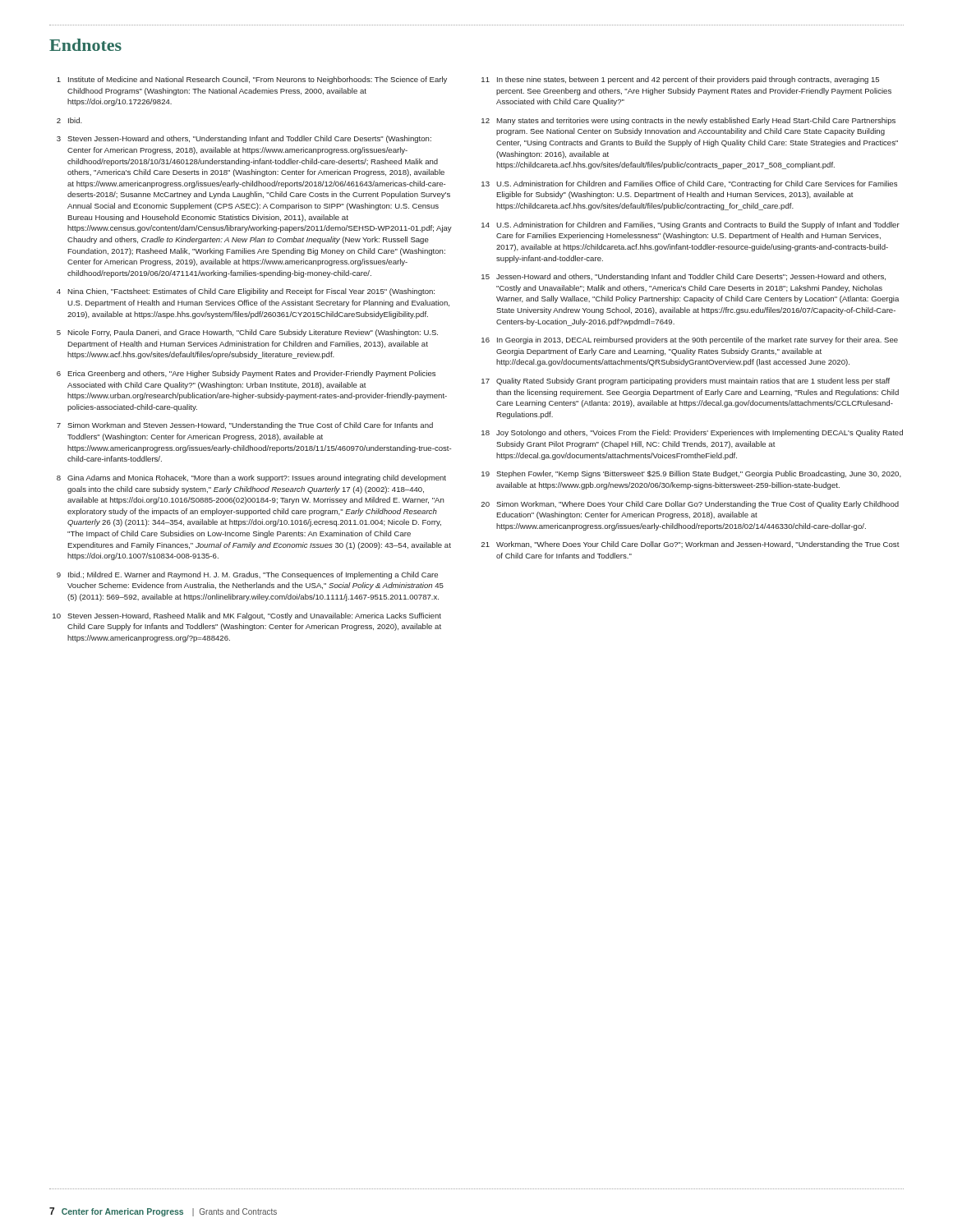This screenshot has width=953, height=1232.
Task: Point to the block starting "18 Joy Sotolongo and others, "Voices From"
Action: [x=691, y=444]
